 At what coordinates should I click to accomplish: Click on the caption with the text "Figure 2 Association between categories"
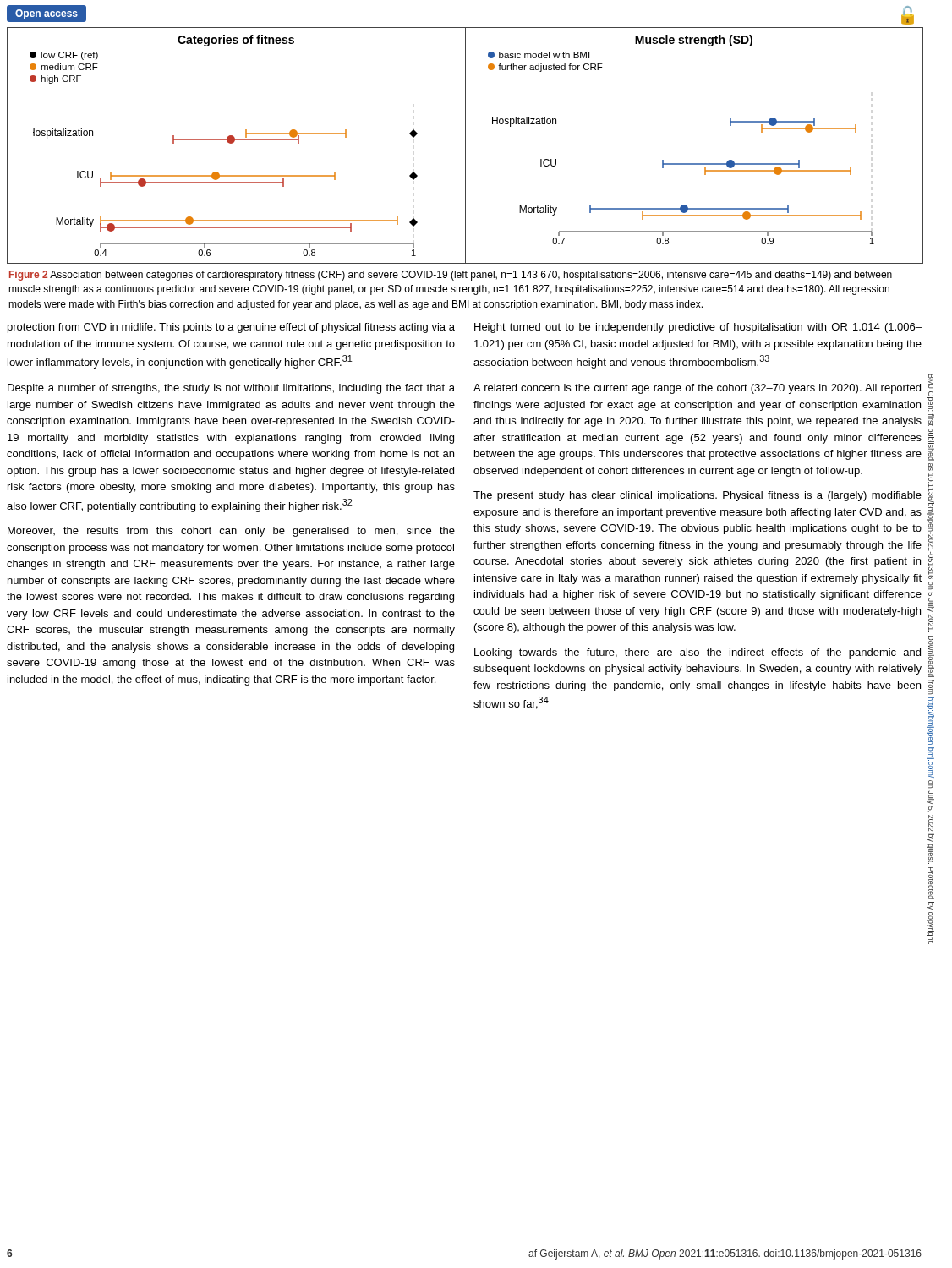tap(450, 289)
